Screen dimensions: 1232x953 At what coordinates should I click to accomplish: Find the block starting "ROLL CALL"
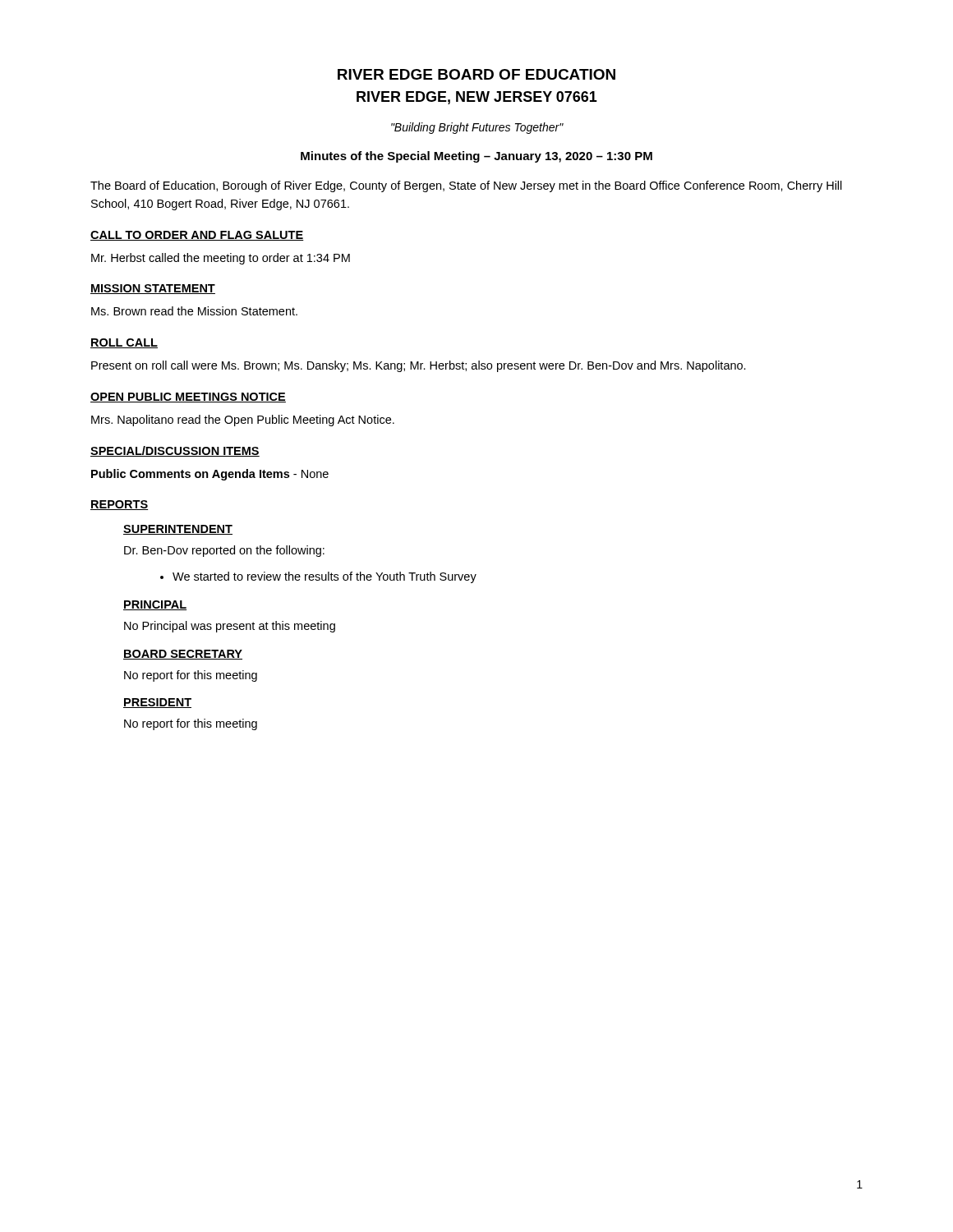pos(124,342)
